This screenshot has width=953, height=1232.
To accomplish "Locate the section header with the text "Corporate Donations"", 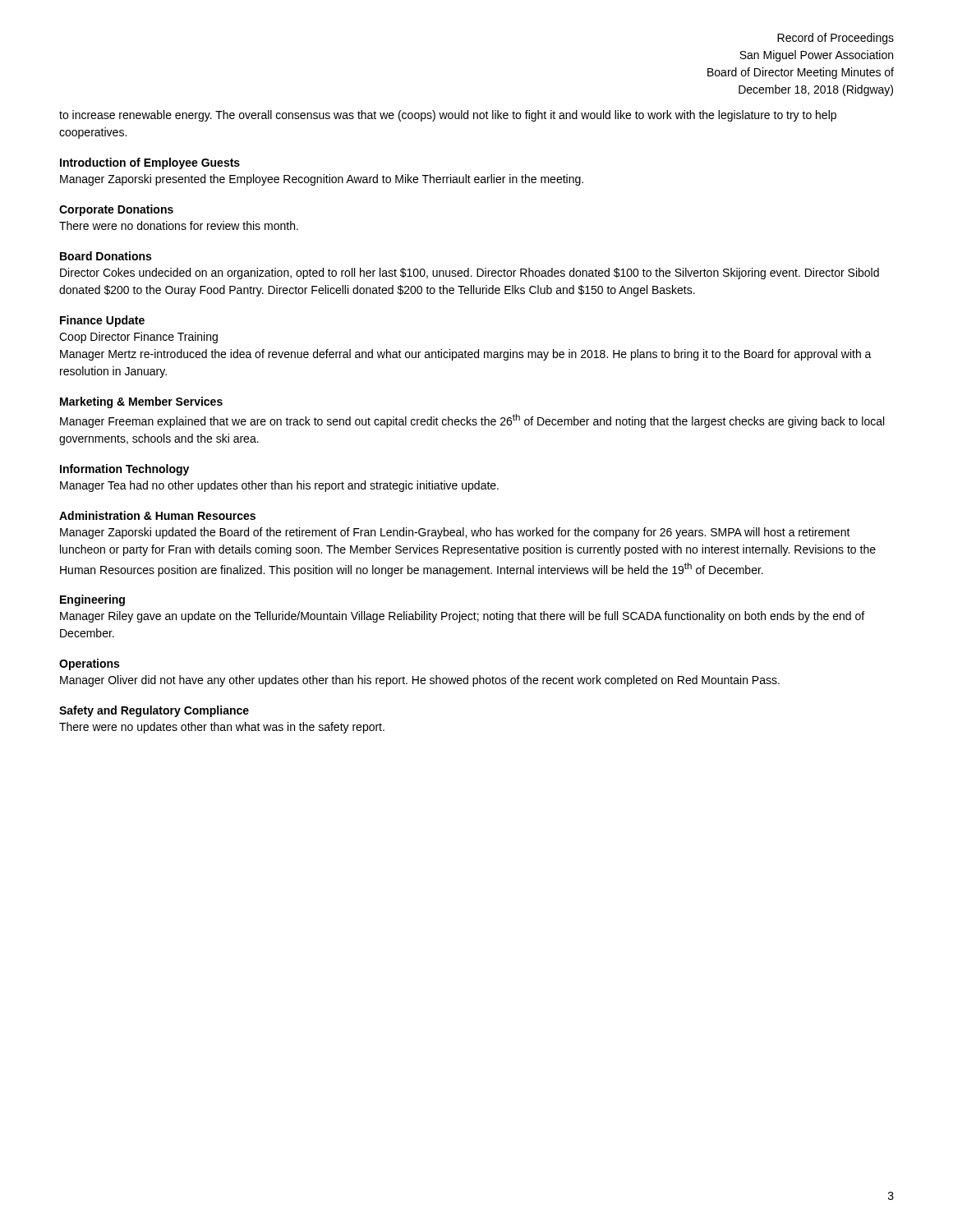I will click(116, 209).
